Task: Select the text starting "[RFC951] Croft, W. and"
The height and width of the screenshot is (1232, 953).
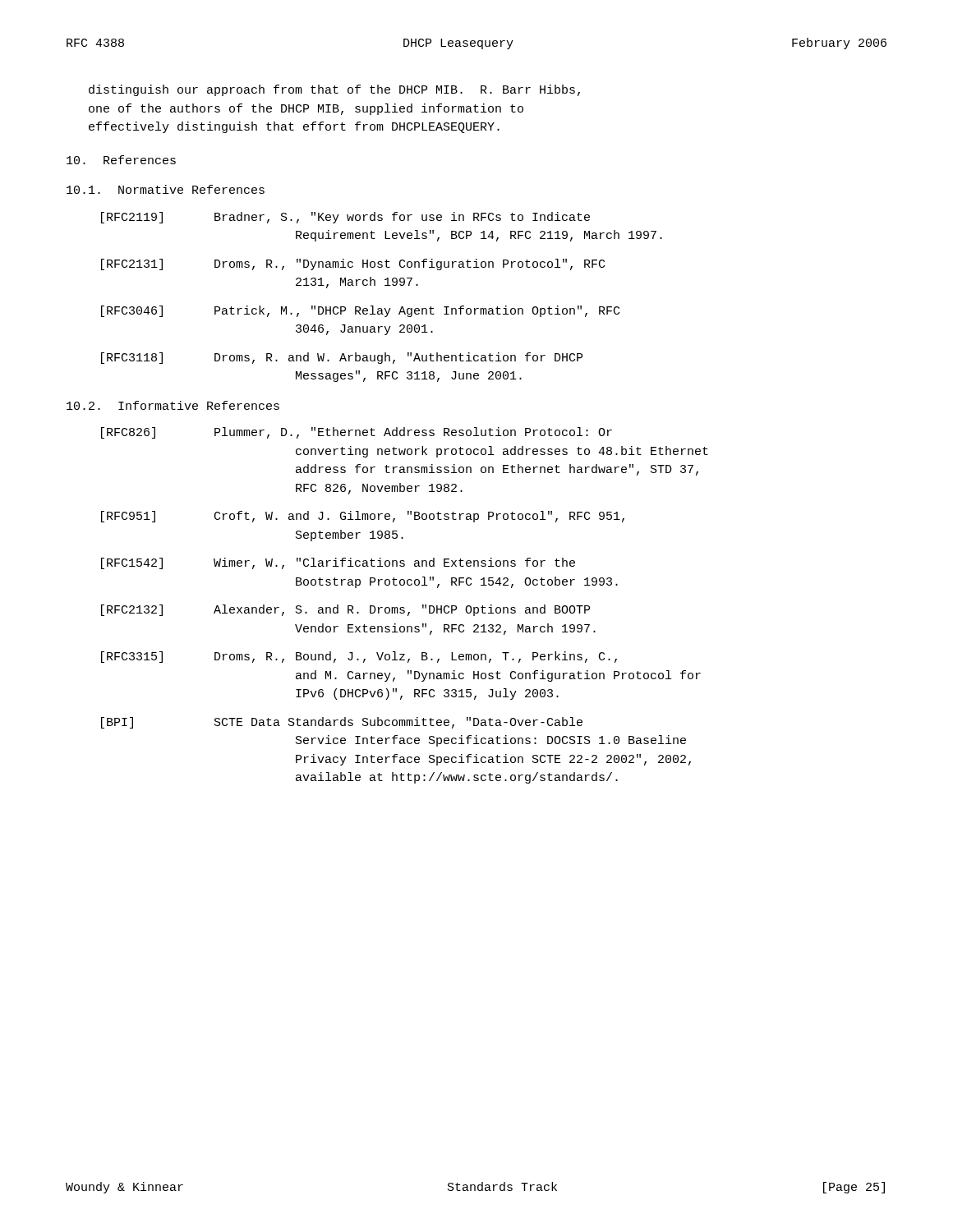Action: pos(493,527)
